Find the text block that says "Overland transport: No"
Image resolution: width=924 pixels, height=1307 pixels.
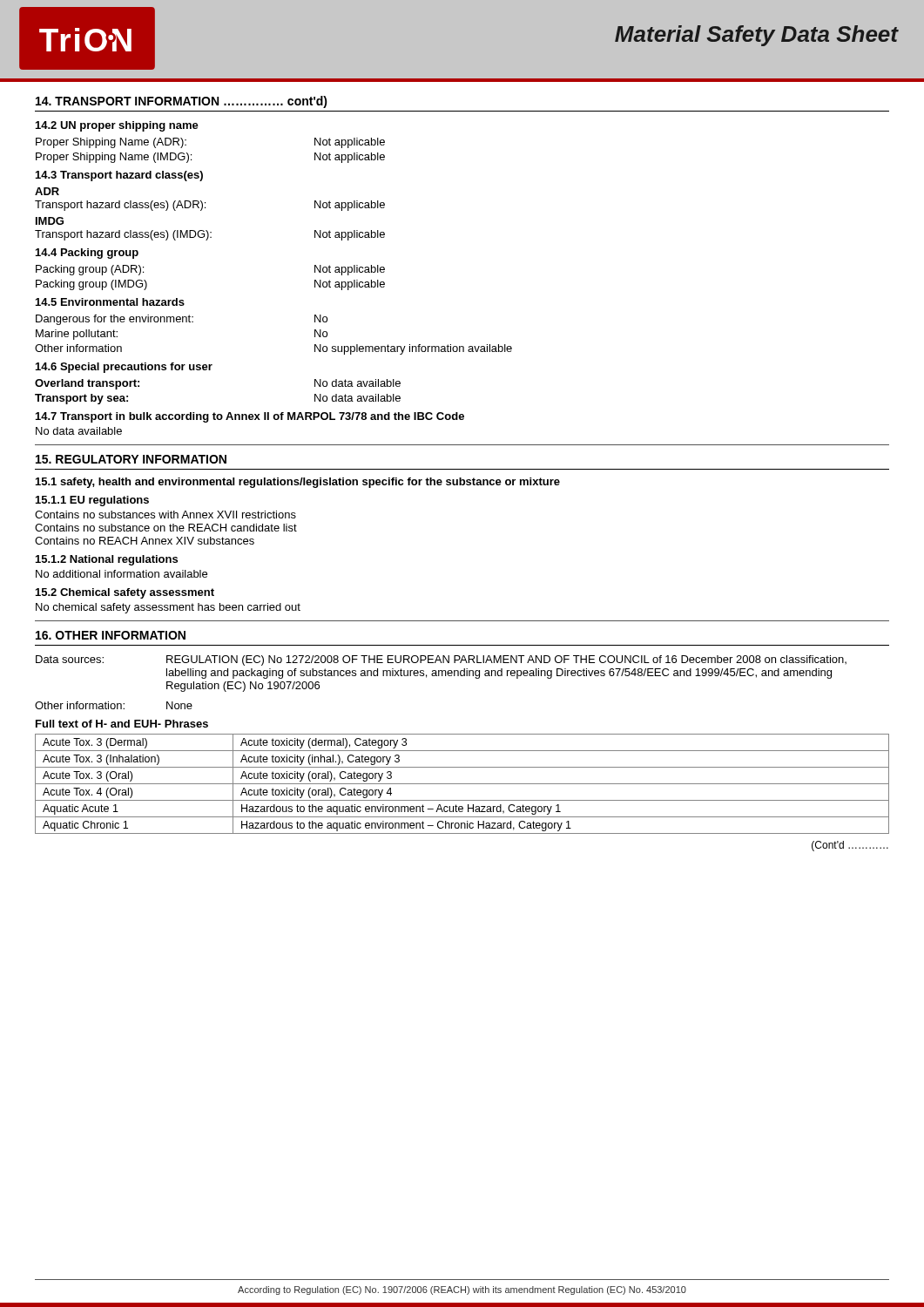click(x=88, y=384)
